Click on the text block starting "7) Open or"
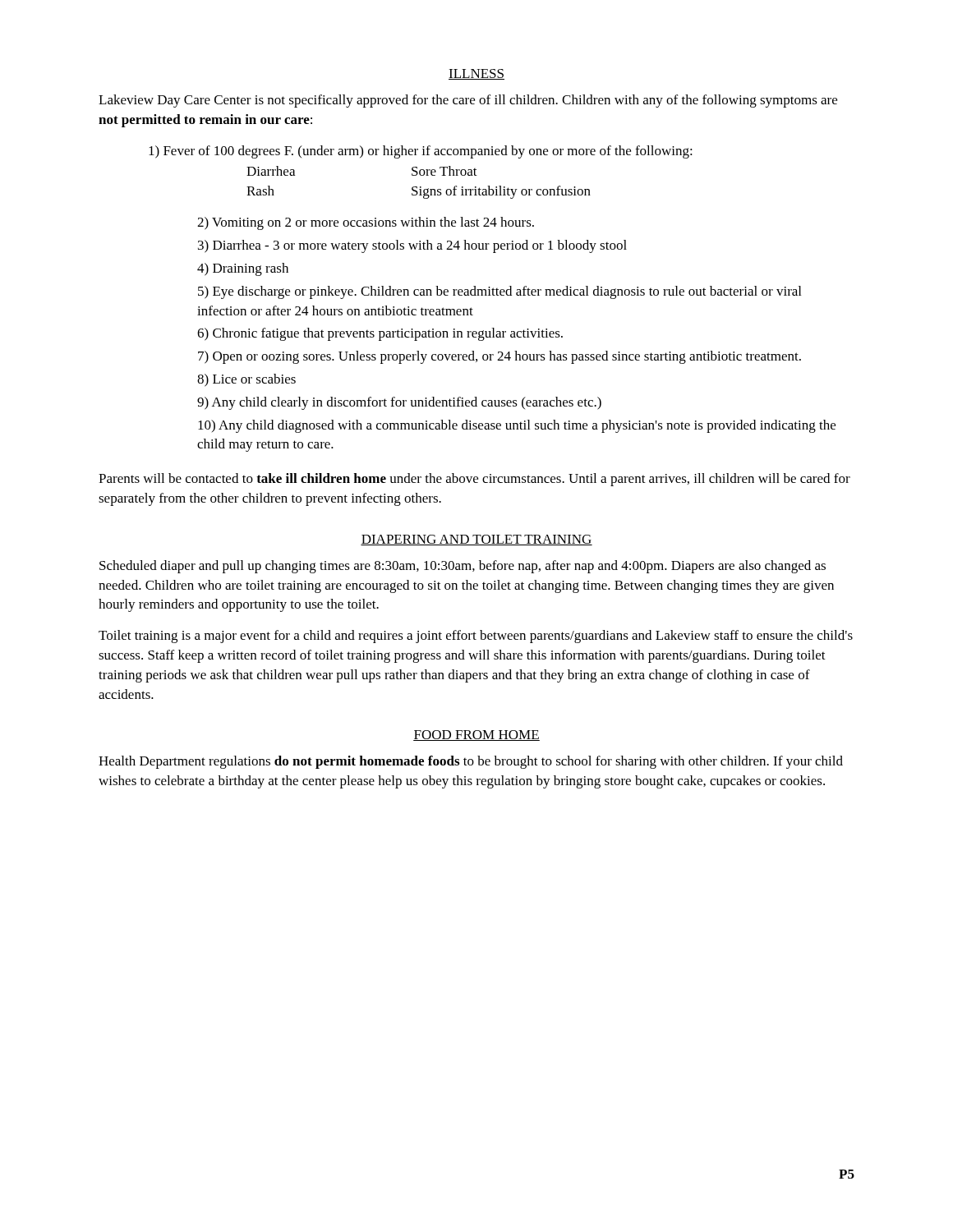This screenshot has width=953, height=1232. [500, 356]
